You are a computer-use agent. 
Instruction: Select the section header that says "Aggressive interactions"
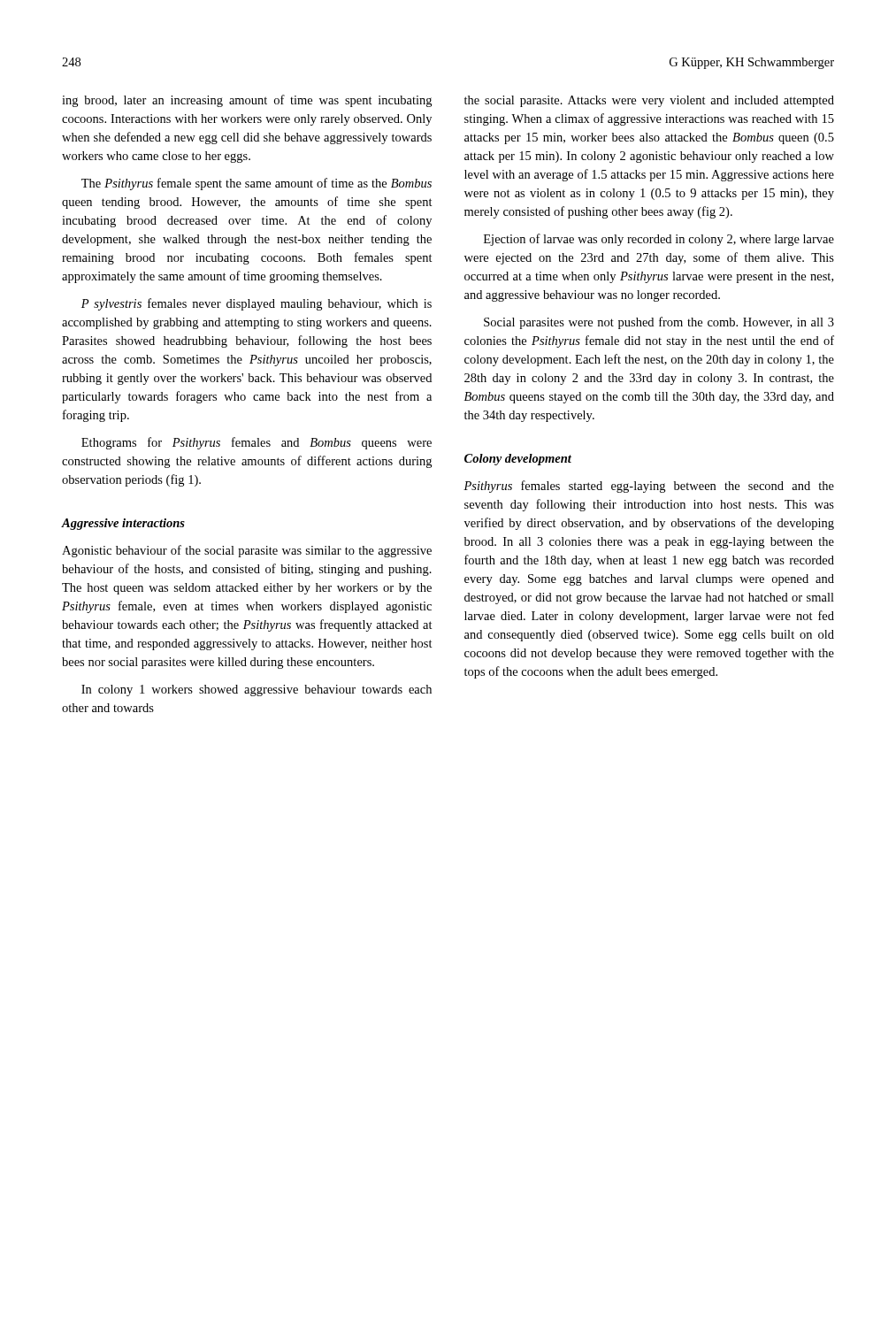(x=123, y=524)
